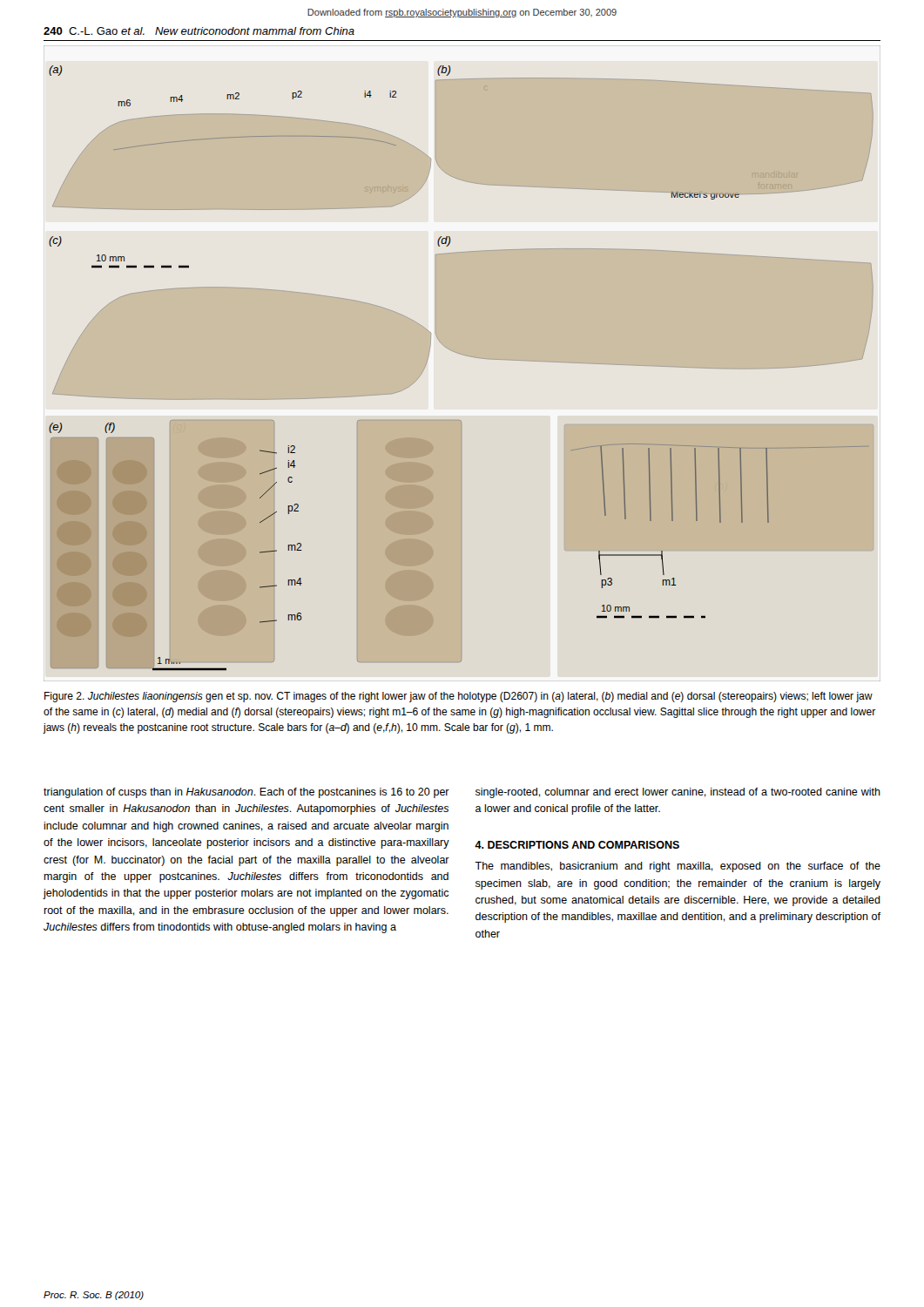Locate the caption that reads "Figure 2. Juchilestes liaoningensis gen et sp. nov."
924x1307 pixels.
click(x=459, y=712)
